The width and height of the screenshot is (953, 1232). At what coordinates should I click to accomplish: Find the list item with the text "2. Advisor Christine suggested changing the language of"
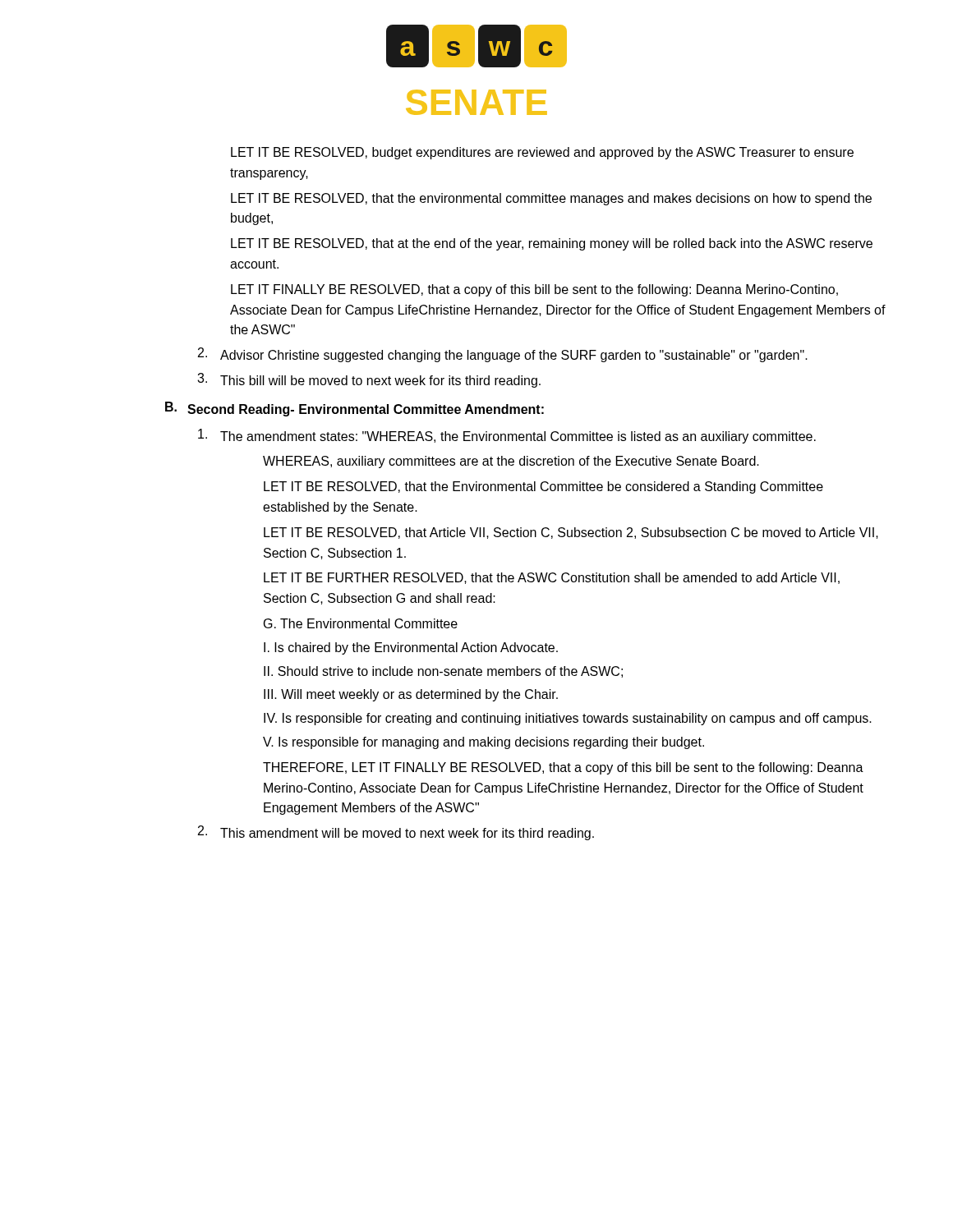click(503, 356)
